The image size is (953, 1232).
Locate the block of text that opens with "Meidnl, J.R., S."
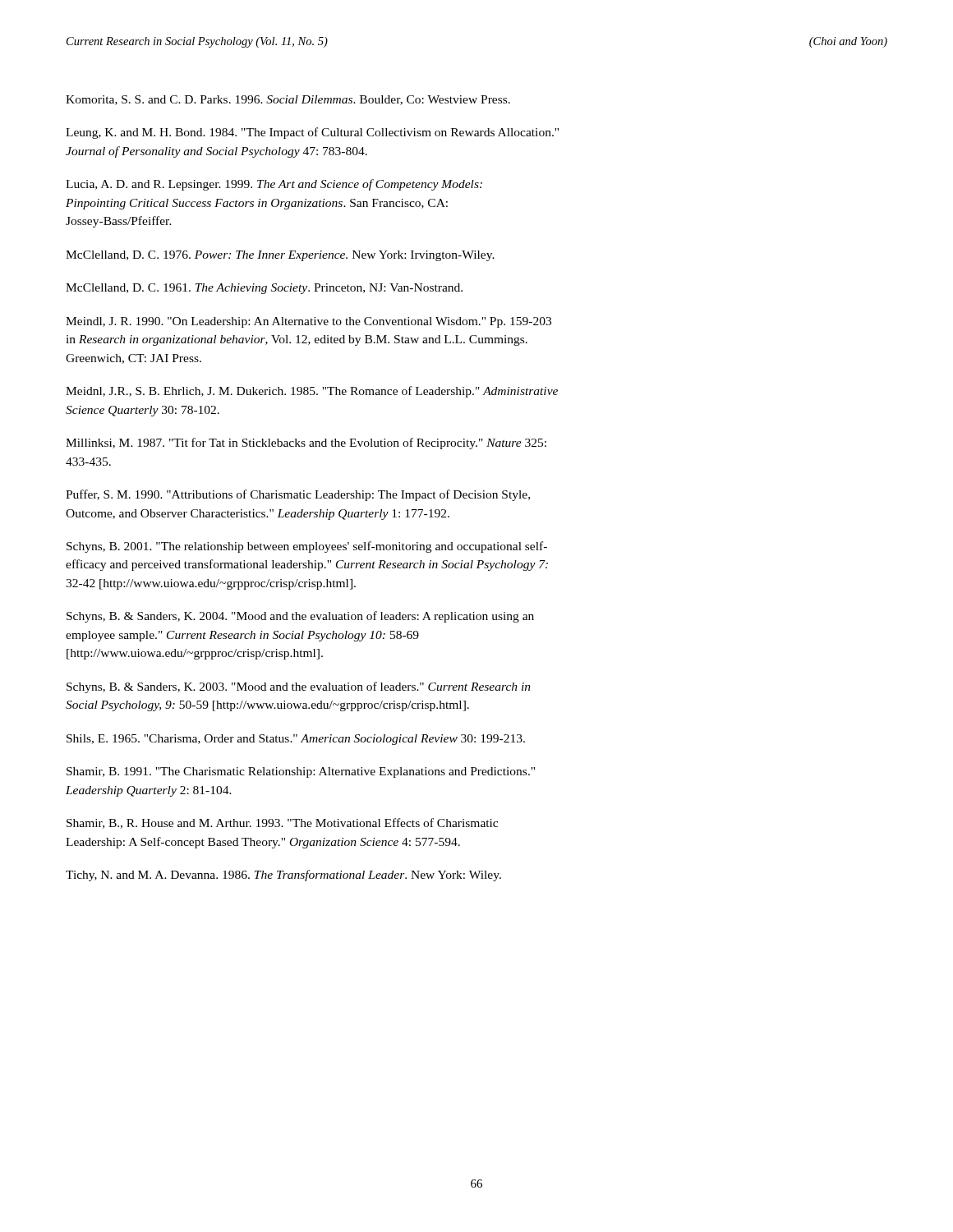point(312,400)
